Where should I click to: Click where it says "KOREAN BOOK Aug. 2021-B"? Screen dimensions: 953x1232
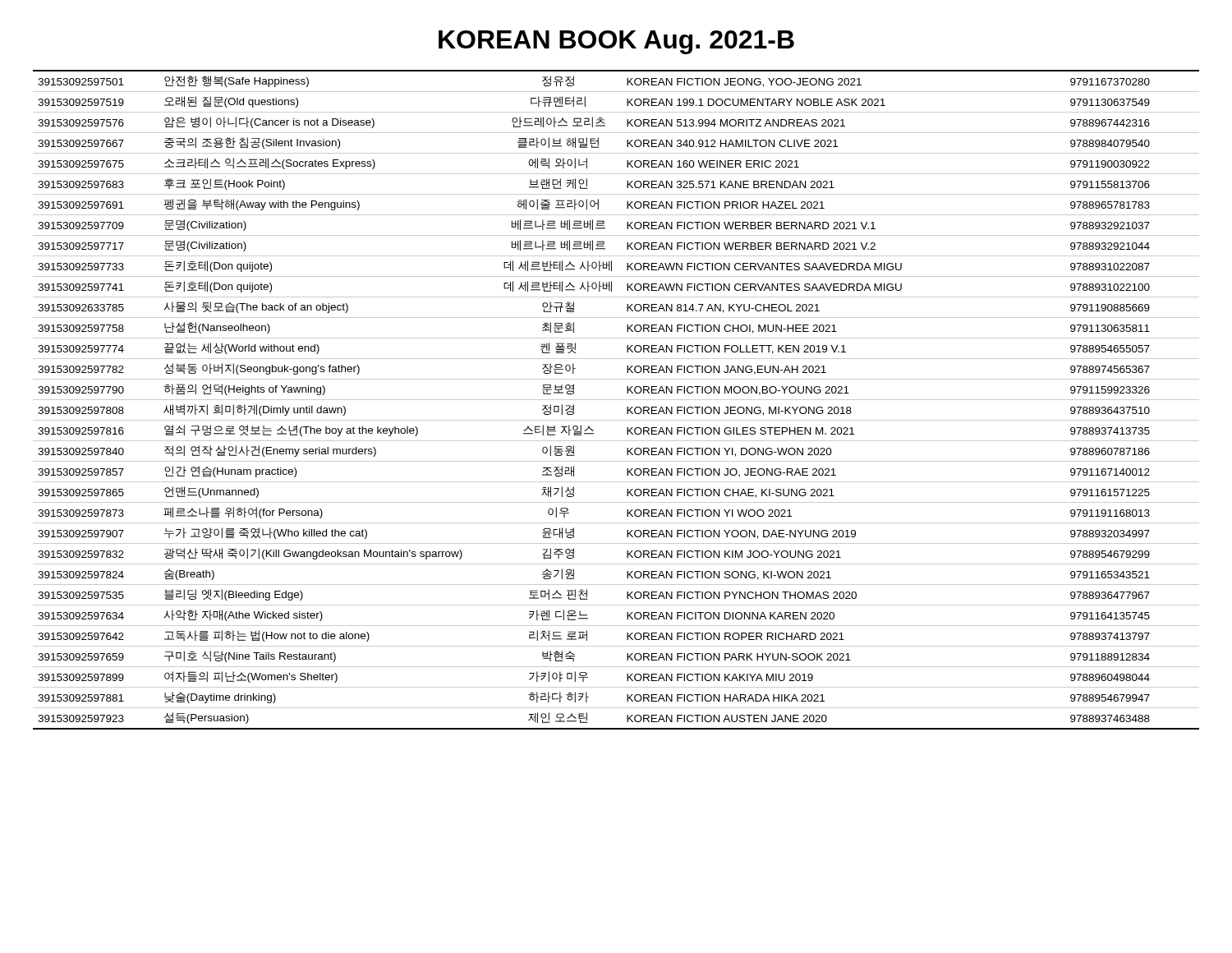pos(616,40)
